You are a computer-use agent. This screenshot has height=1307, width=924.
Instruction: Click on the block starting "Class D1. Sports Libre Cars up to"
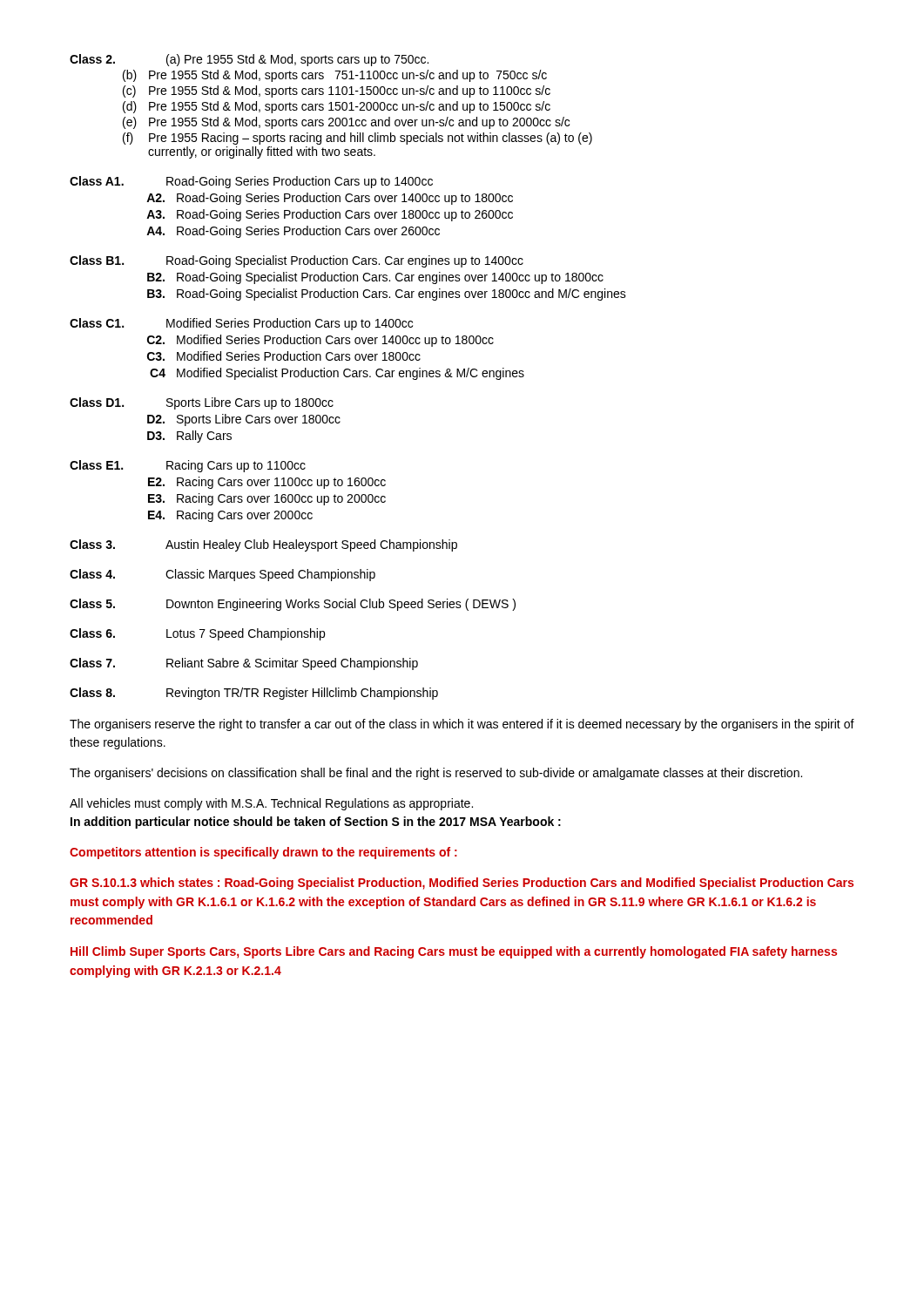202,403
